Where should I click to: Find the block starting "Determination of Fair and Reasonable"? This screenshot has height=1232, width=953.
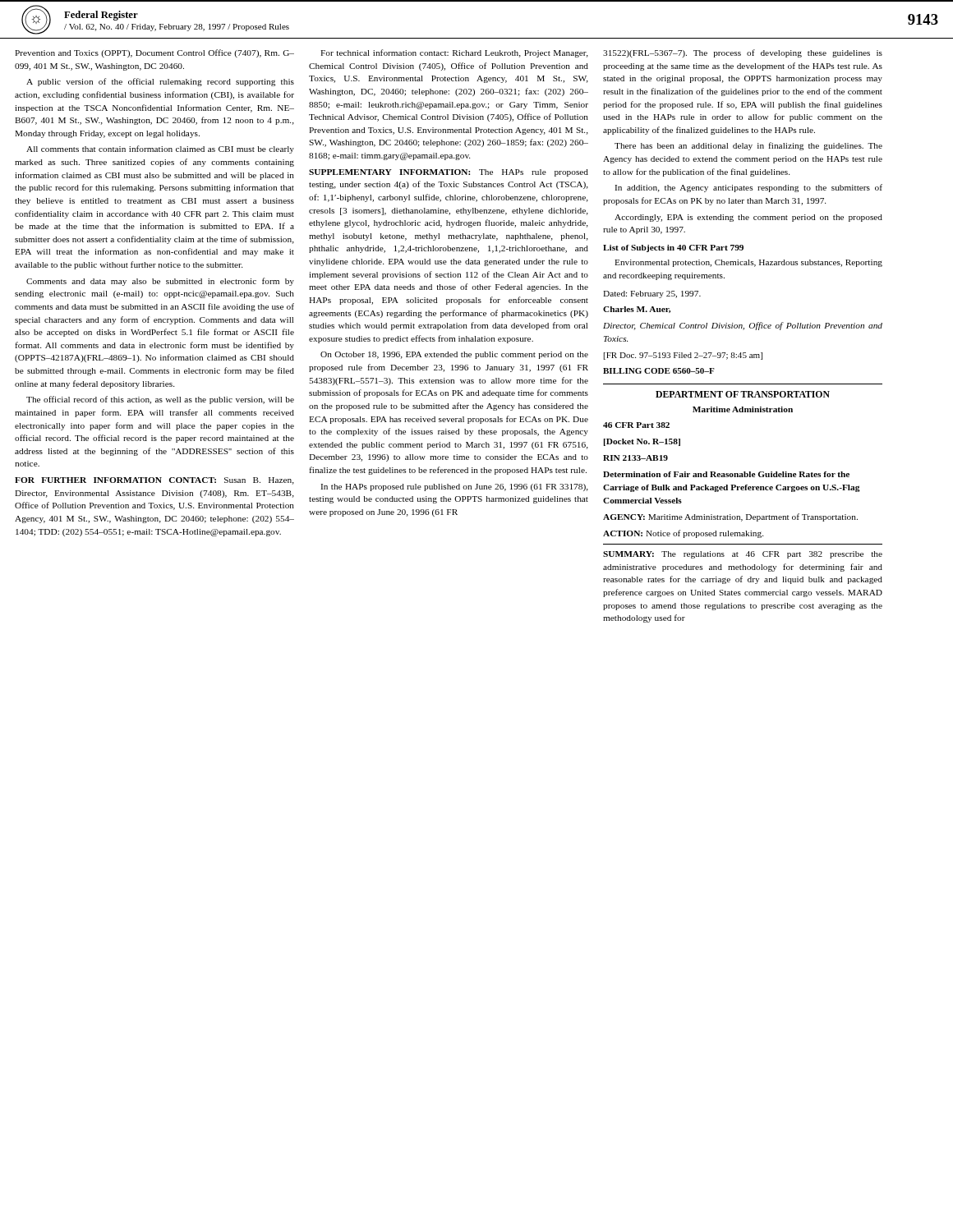tap(731, 487)
